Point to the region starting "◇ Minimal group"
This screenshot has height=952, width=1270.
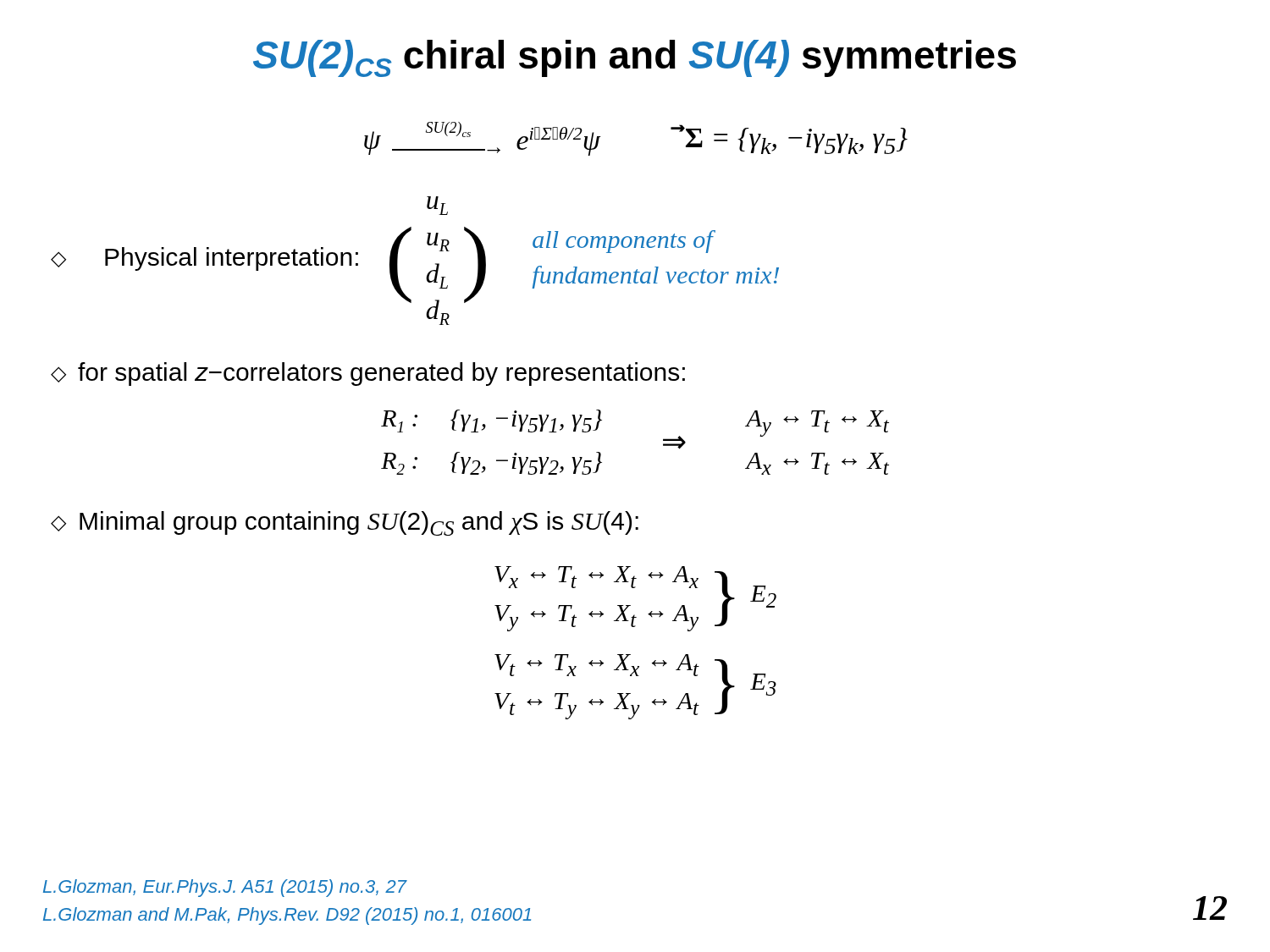tap(346, 524)
